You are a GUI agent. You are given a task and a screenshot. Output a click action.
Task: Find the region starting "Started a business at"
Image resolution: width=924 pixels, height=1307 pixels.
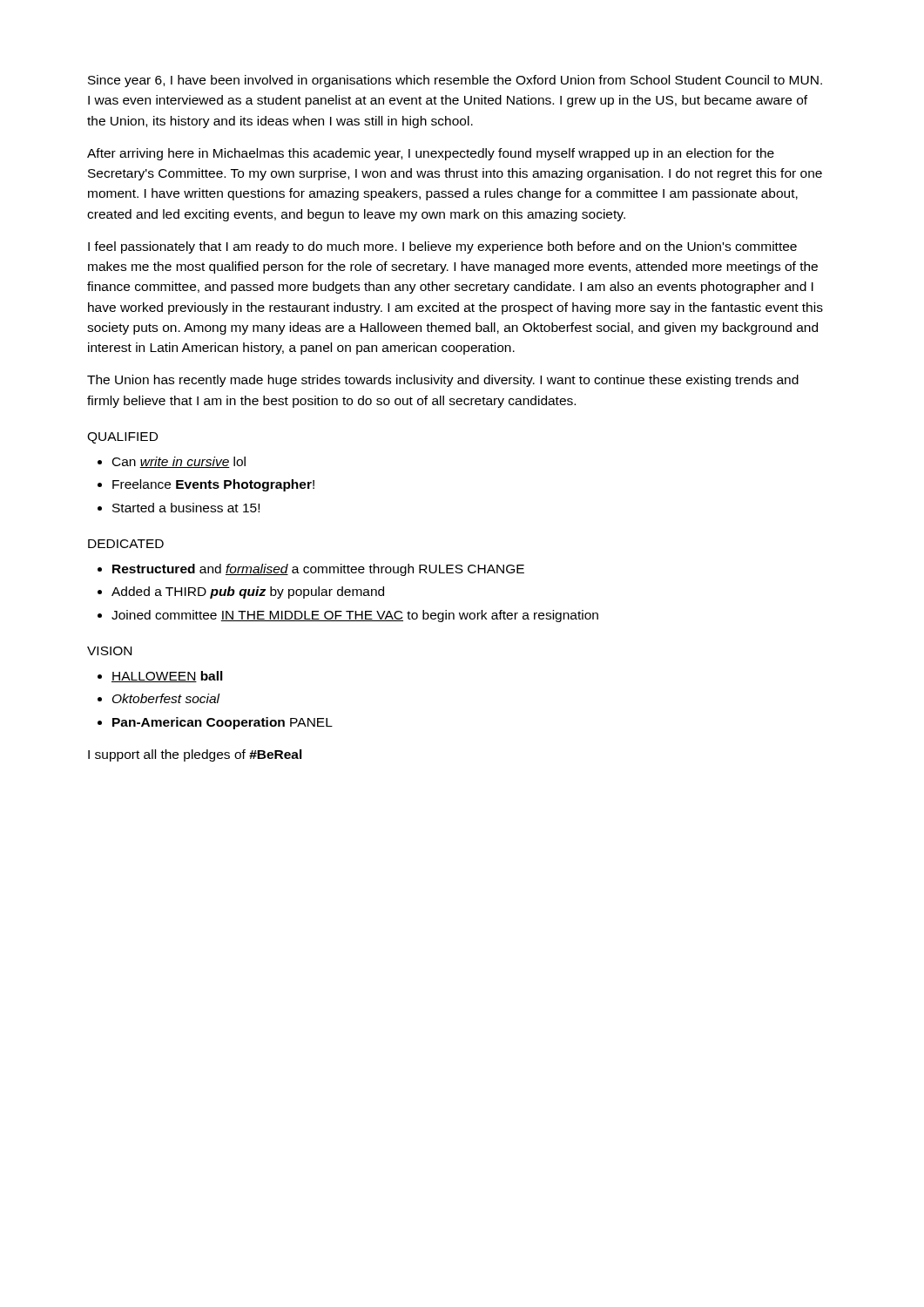pyautogui.click(x=186, y=507)
